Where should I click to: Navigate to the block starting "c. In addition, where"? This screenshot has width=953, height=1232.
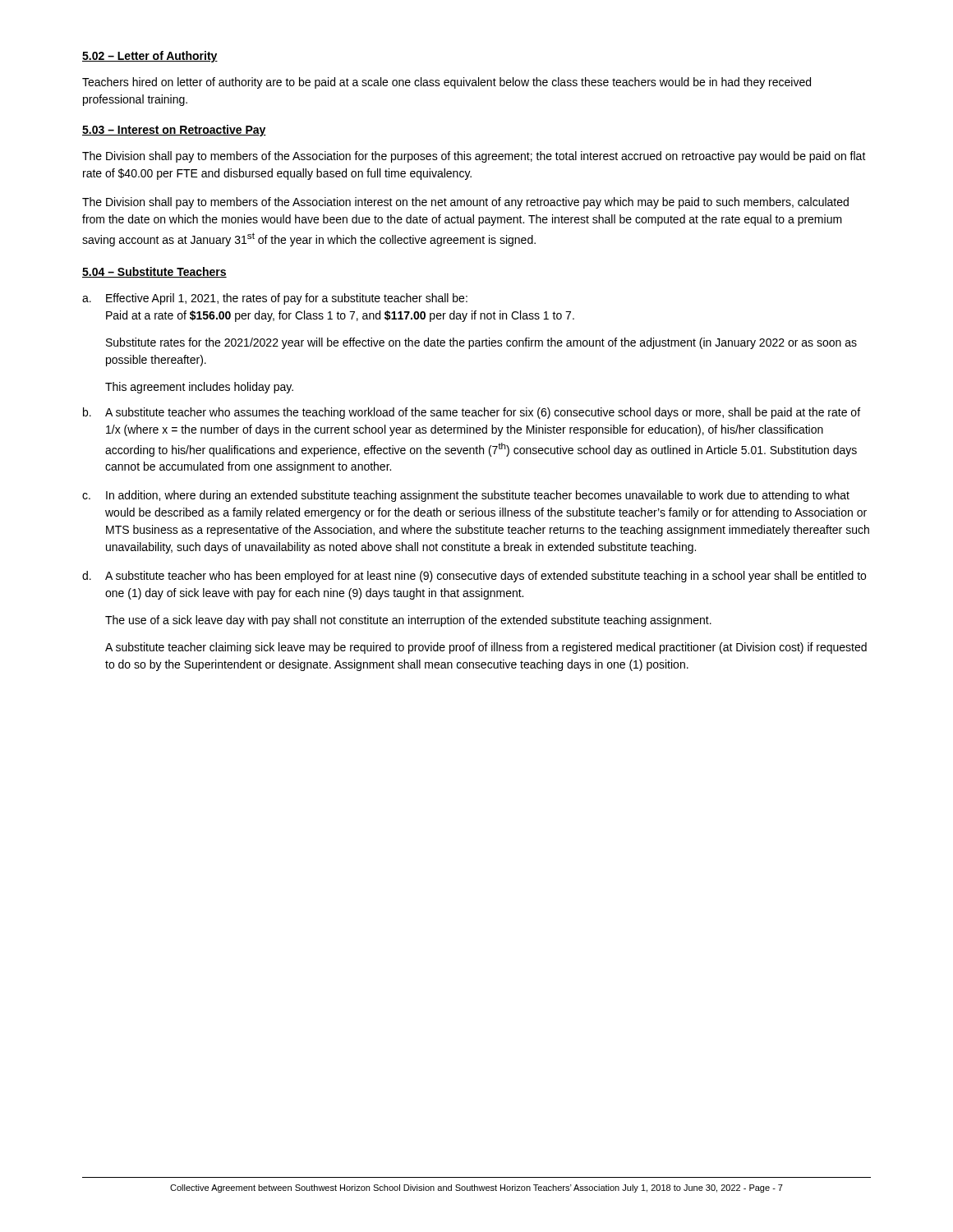(476, 522)
